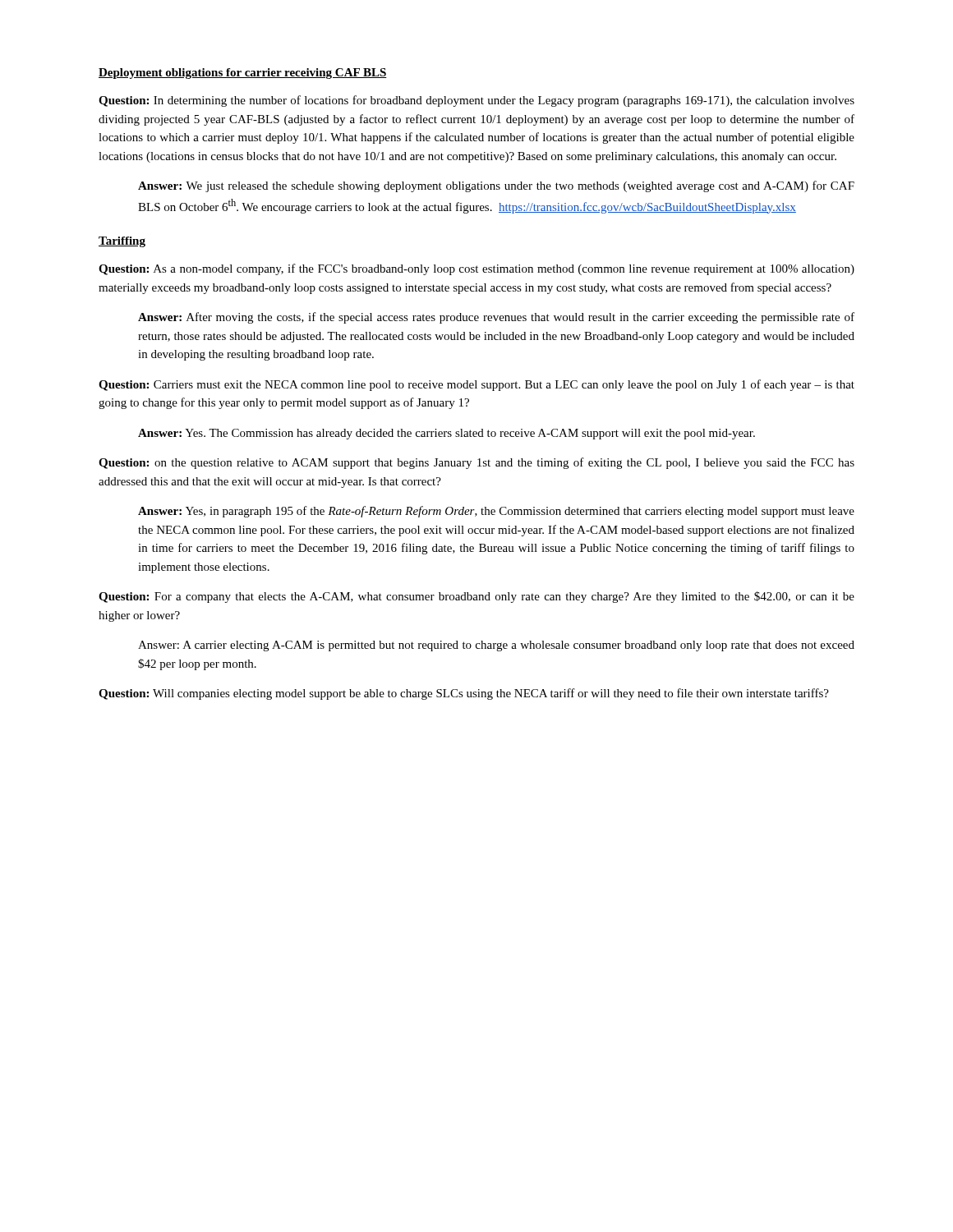Find the text block with the text "Question: on the question relative to ACAM support"
Screen dimensions: 1232x953
coord(476,472)
